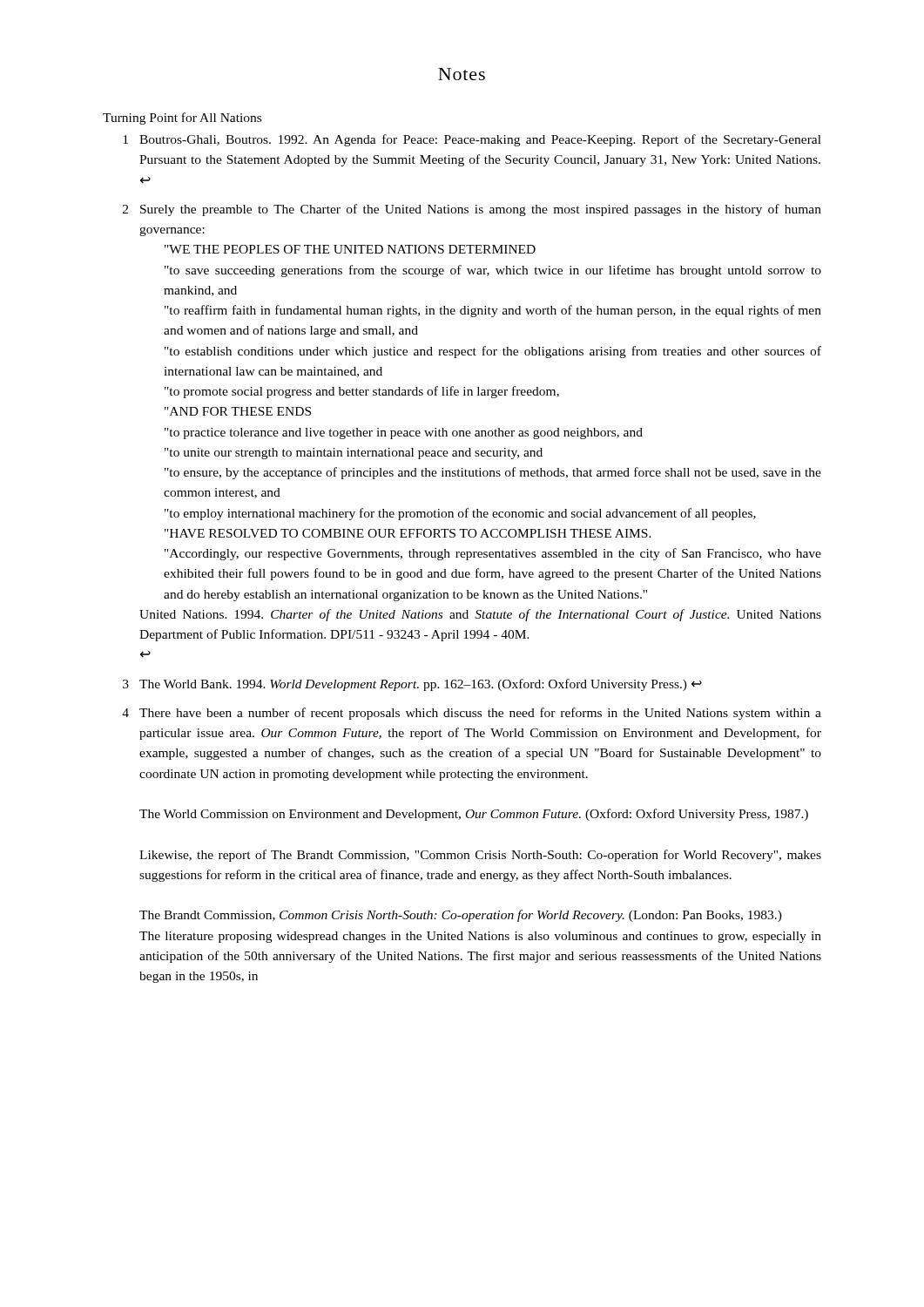924x1307 pixels.
Task: Where is the passage that starts "4 There have been a number of"?
Action: (x=462, y=844)
